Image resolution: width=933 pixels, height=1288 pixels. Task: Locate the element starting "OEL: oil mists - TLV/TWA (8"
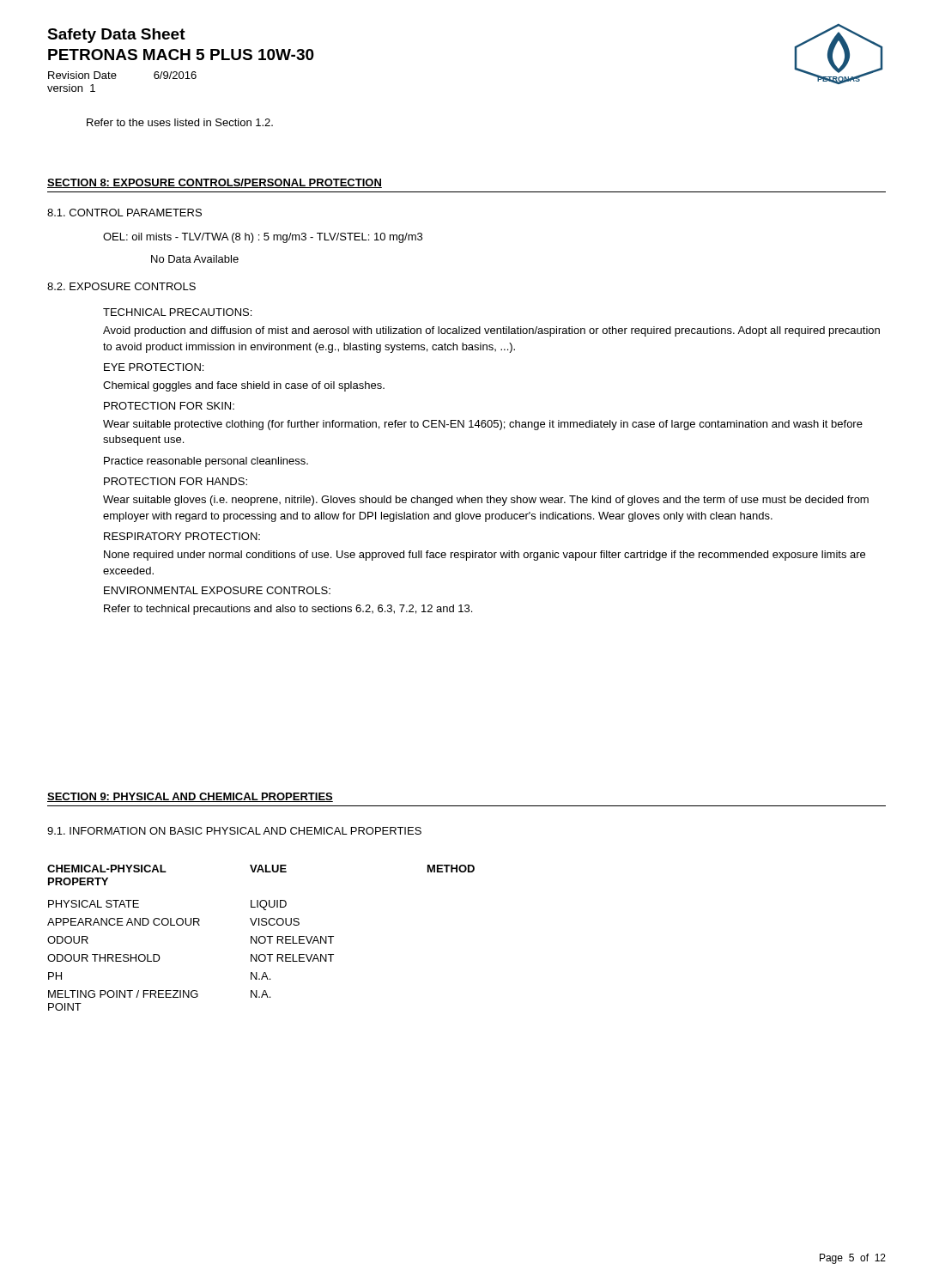pyautogui.click(x=263, y=237)
